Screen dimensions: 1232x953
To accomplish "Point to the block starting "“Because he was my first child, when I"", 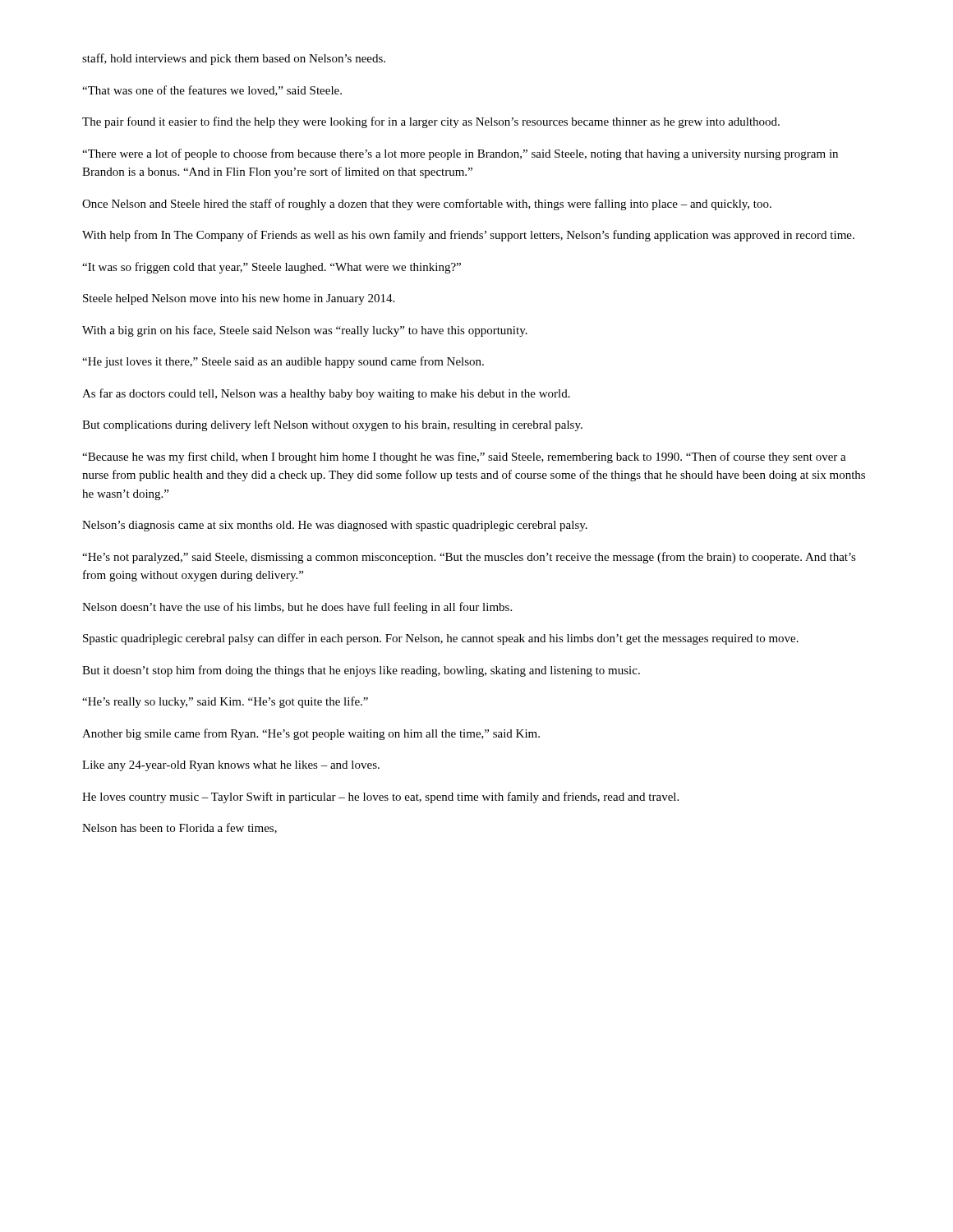I will pyautogui.click(x=474, y=475).
